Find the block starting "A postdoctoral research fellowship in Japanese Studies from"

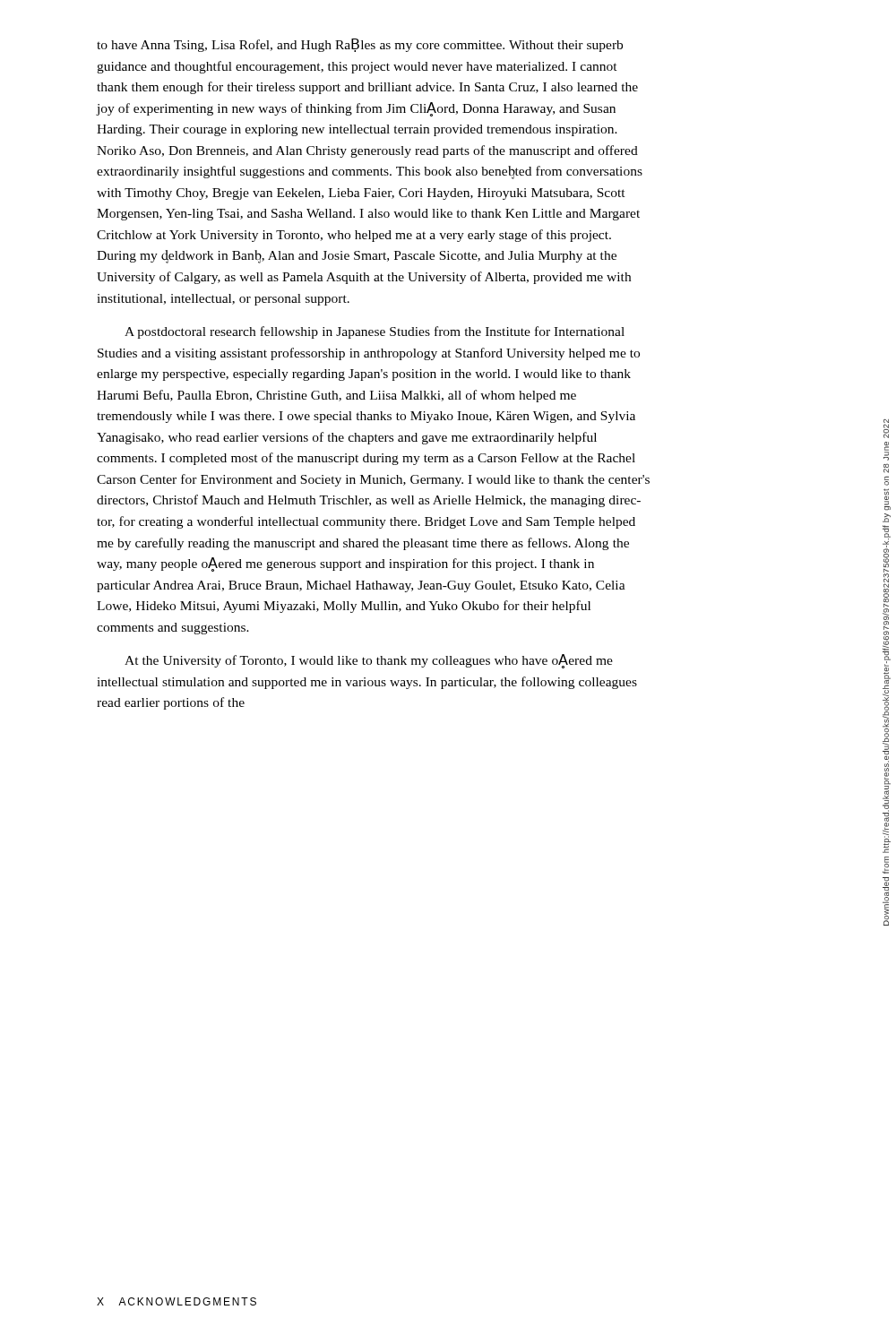point(374,479)
